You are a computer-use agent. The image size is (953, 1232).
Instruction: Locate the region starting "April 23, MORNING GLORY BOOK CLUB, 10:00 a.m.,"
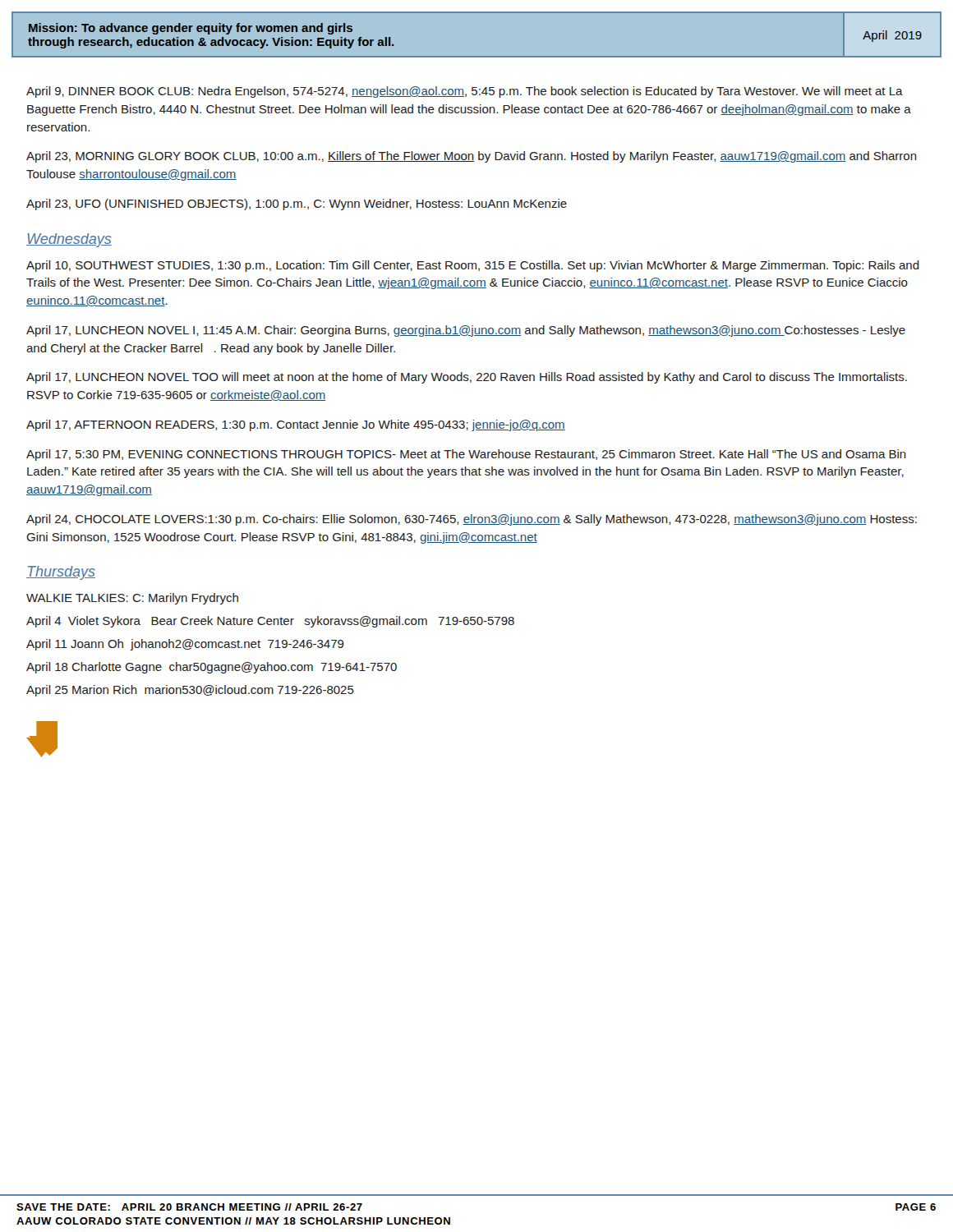472,165
